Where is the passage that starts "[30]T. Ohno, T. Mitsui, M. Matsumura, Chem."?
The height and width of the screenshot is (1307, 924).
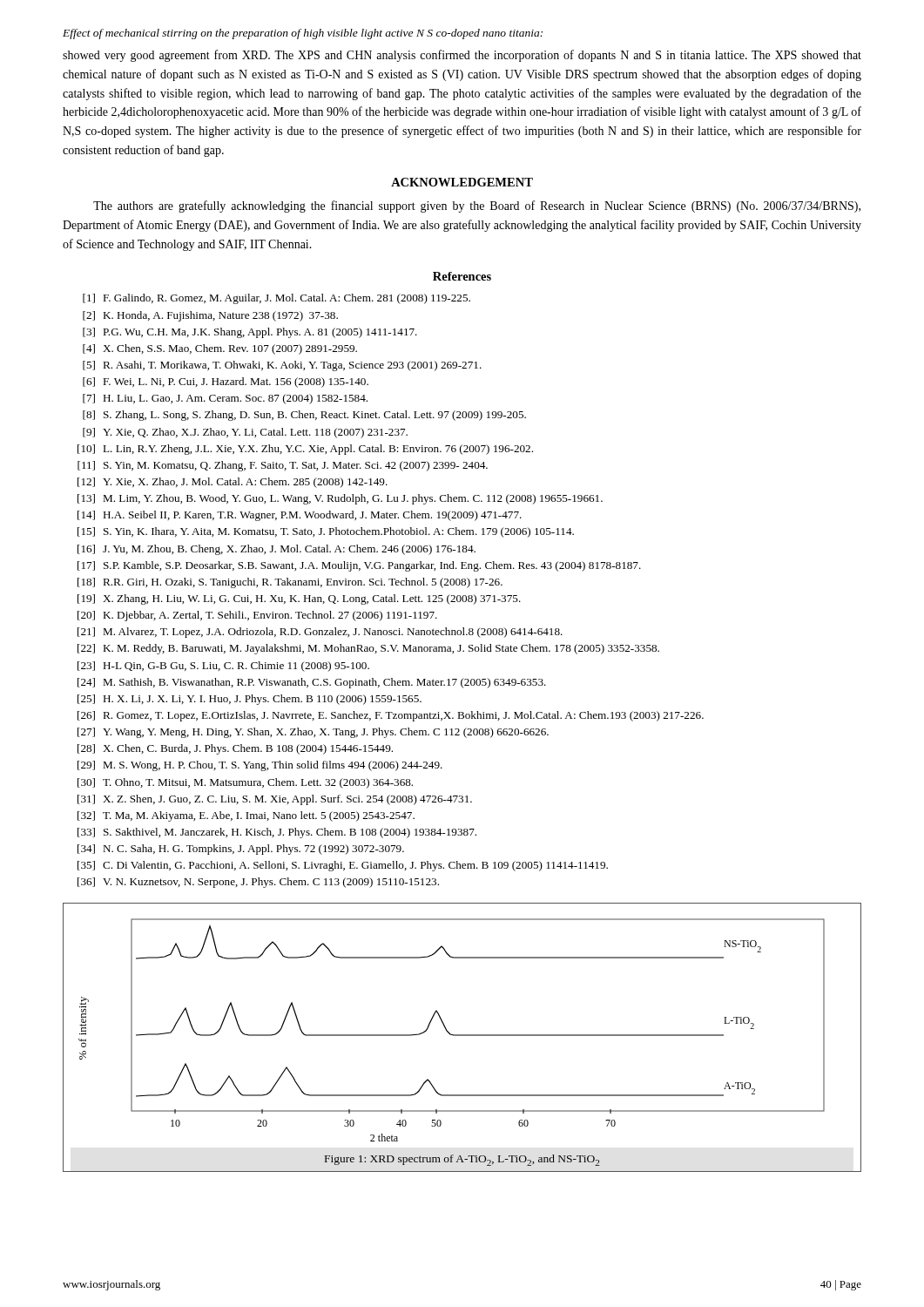[245, 783]
